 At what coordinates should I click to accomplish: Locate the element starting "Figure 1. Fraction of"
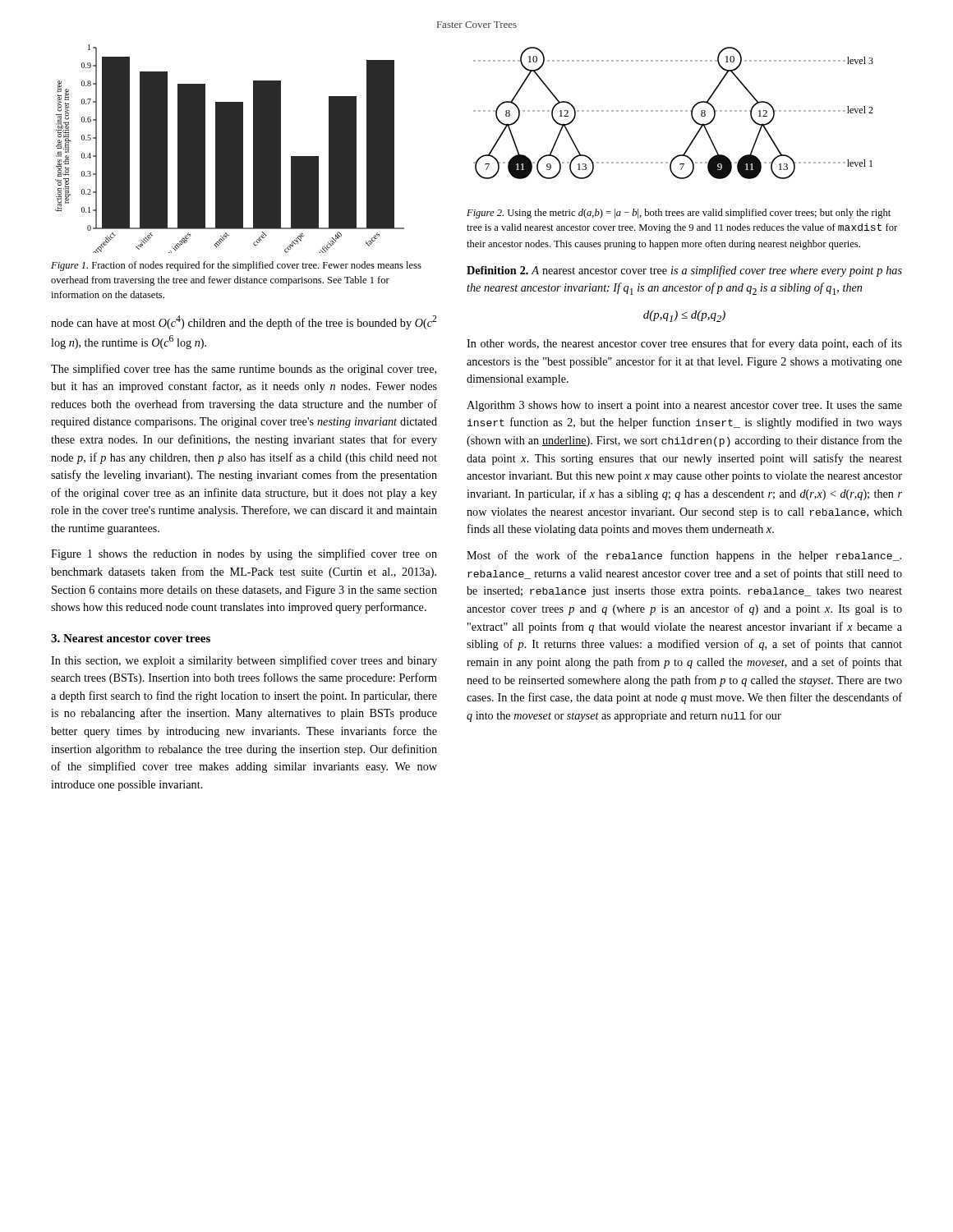point(236,280)
